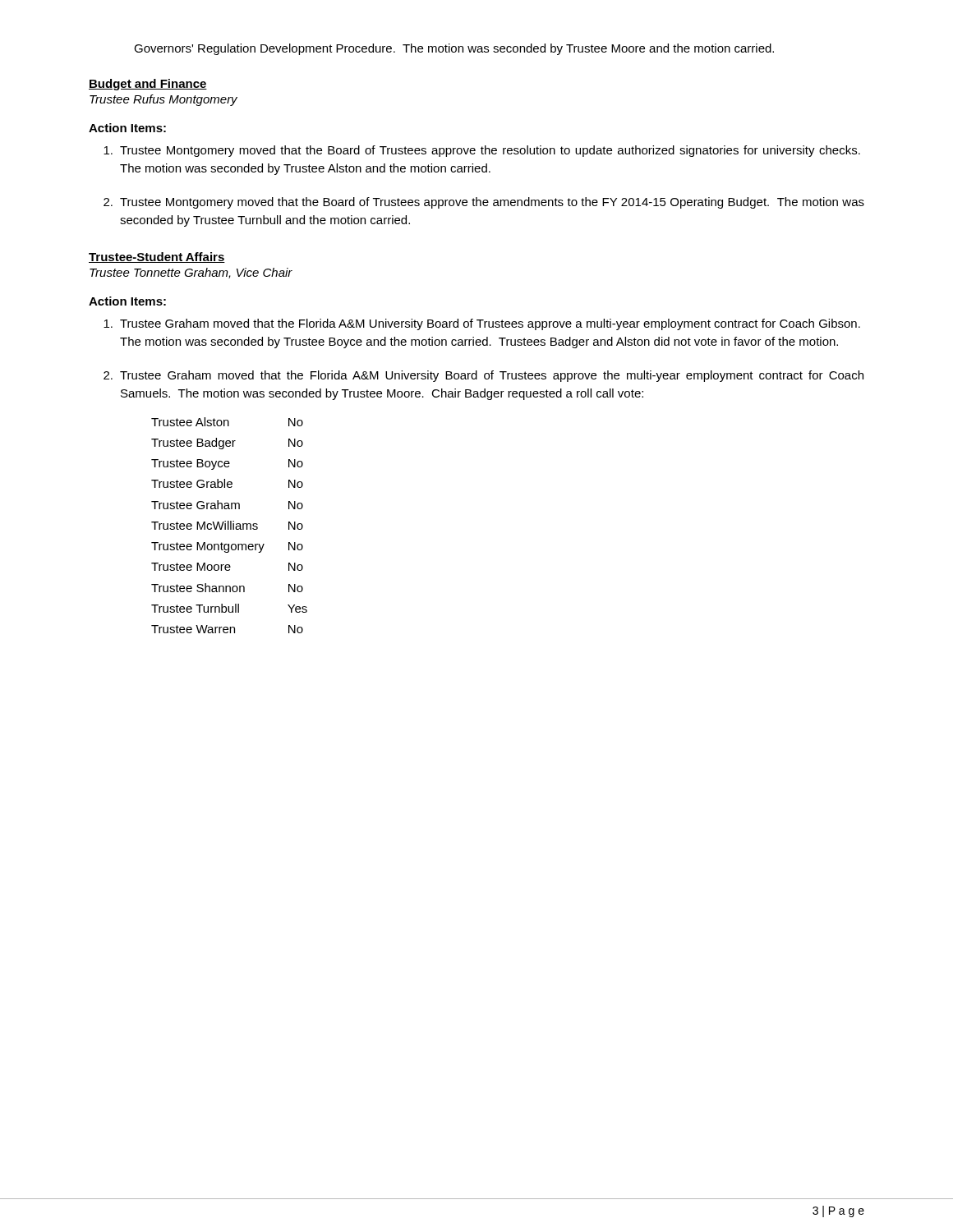Screen dimensions: 1232x953
Task: Point to the passage starting "Trustee Graham moved that the Florida A&M University"
Action: coord(476,333)
